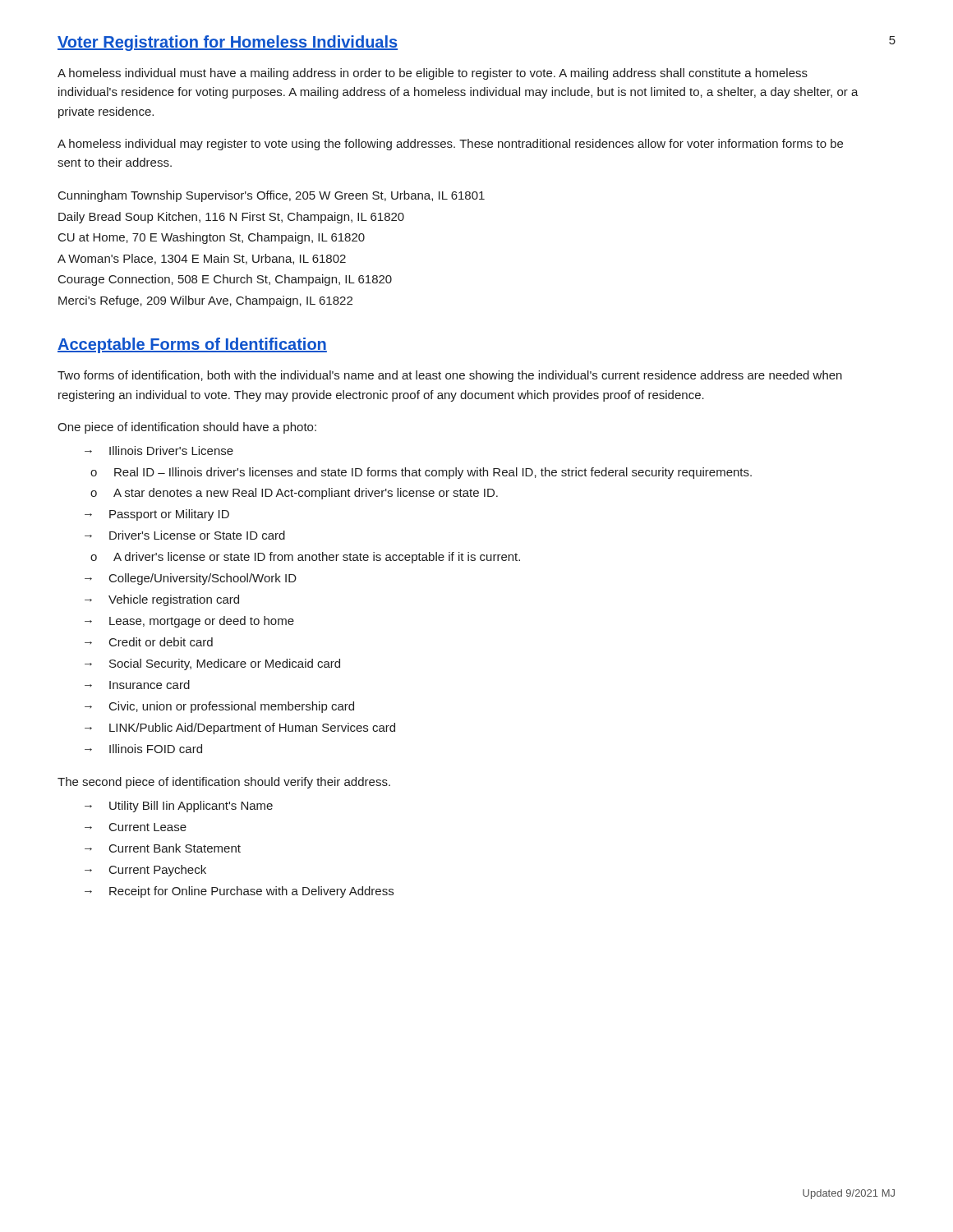953x1232 pixels.
Task: Point to the passage starting "→LINK/Public Aid/Department of Human Services"
Action: pos(239,728)
